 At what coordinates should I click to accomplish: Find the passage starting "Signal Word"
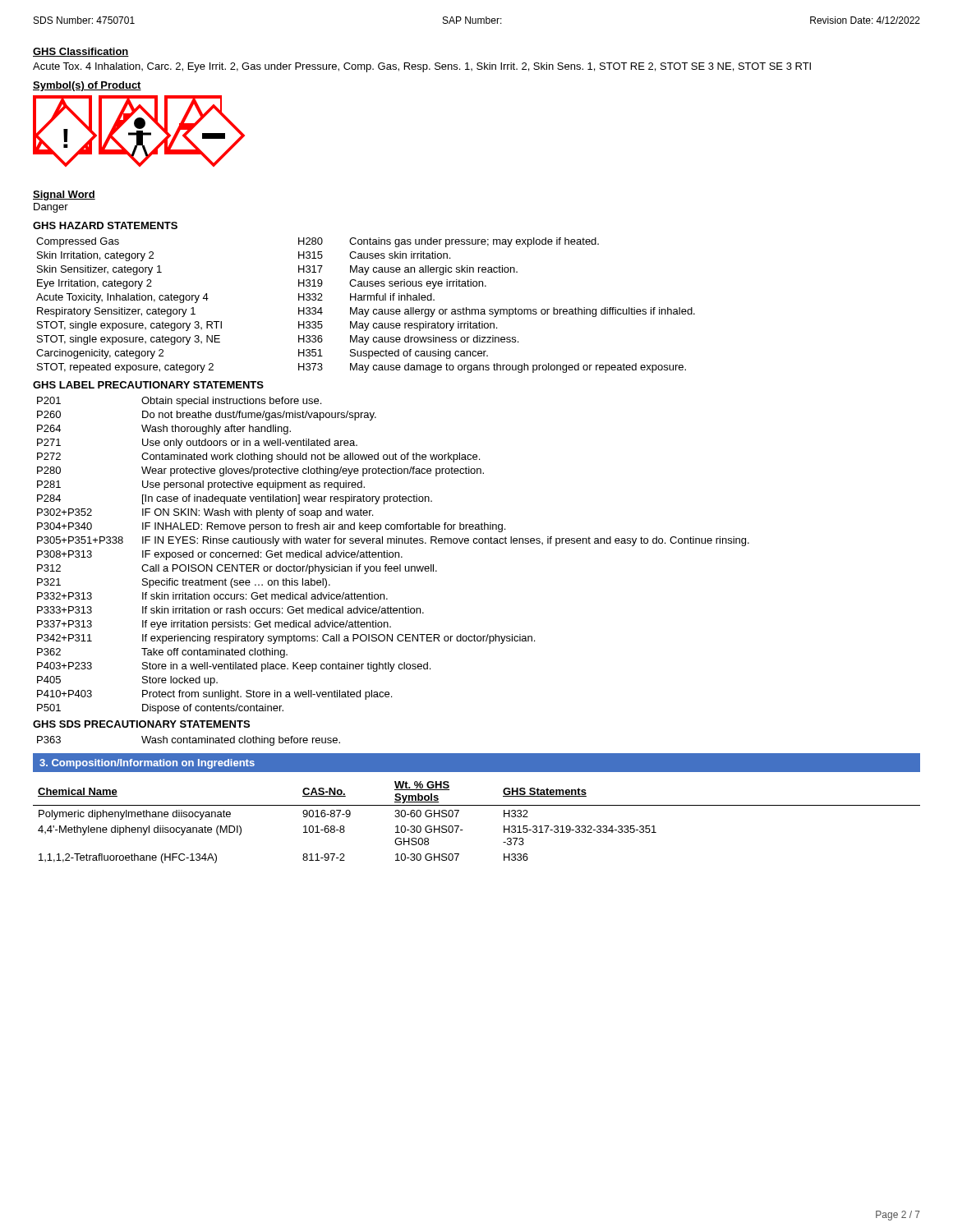coord(64,194)
